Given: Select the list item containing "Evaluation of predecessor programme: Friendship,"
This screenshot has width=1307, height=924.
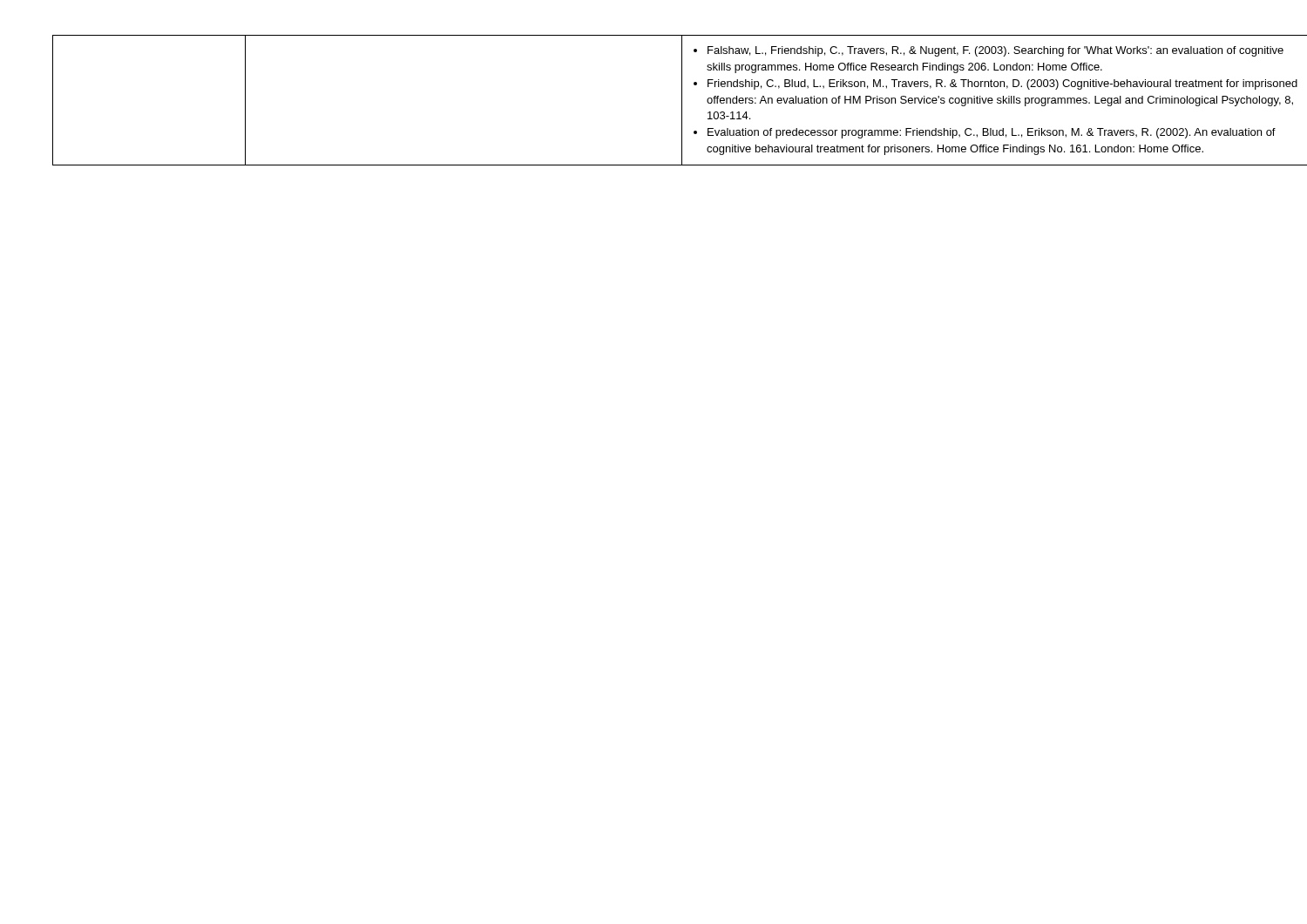Looking at the screenshot, I should click(x=1004, y=141).
